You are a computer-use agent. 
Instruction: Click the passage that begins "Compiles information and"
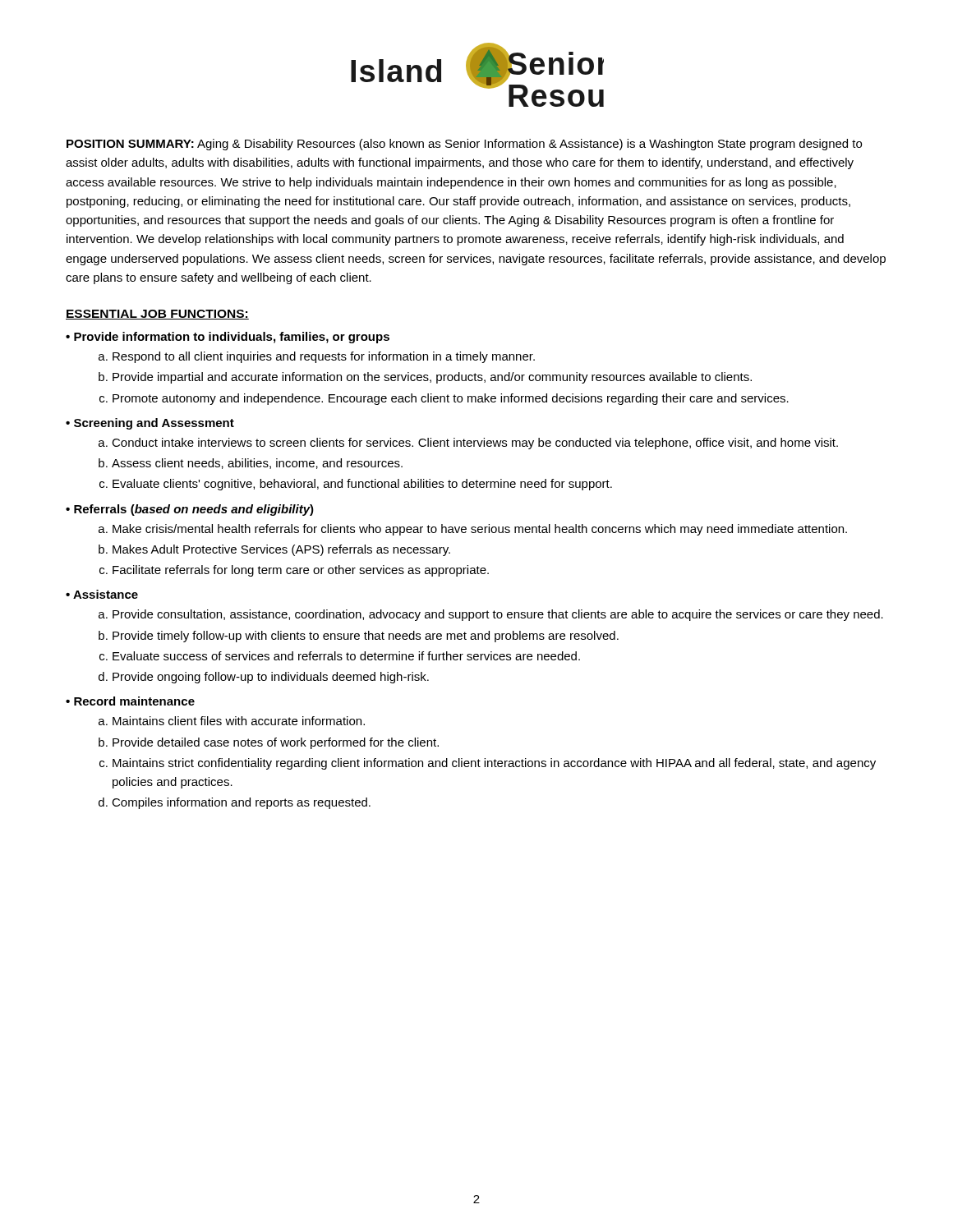pyautogui.click(x=242, y=802)
